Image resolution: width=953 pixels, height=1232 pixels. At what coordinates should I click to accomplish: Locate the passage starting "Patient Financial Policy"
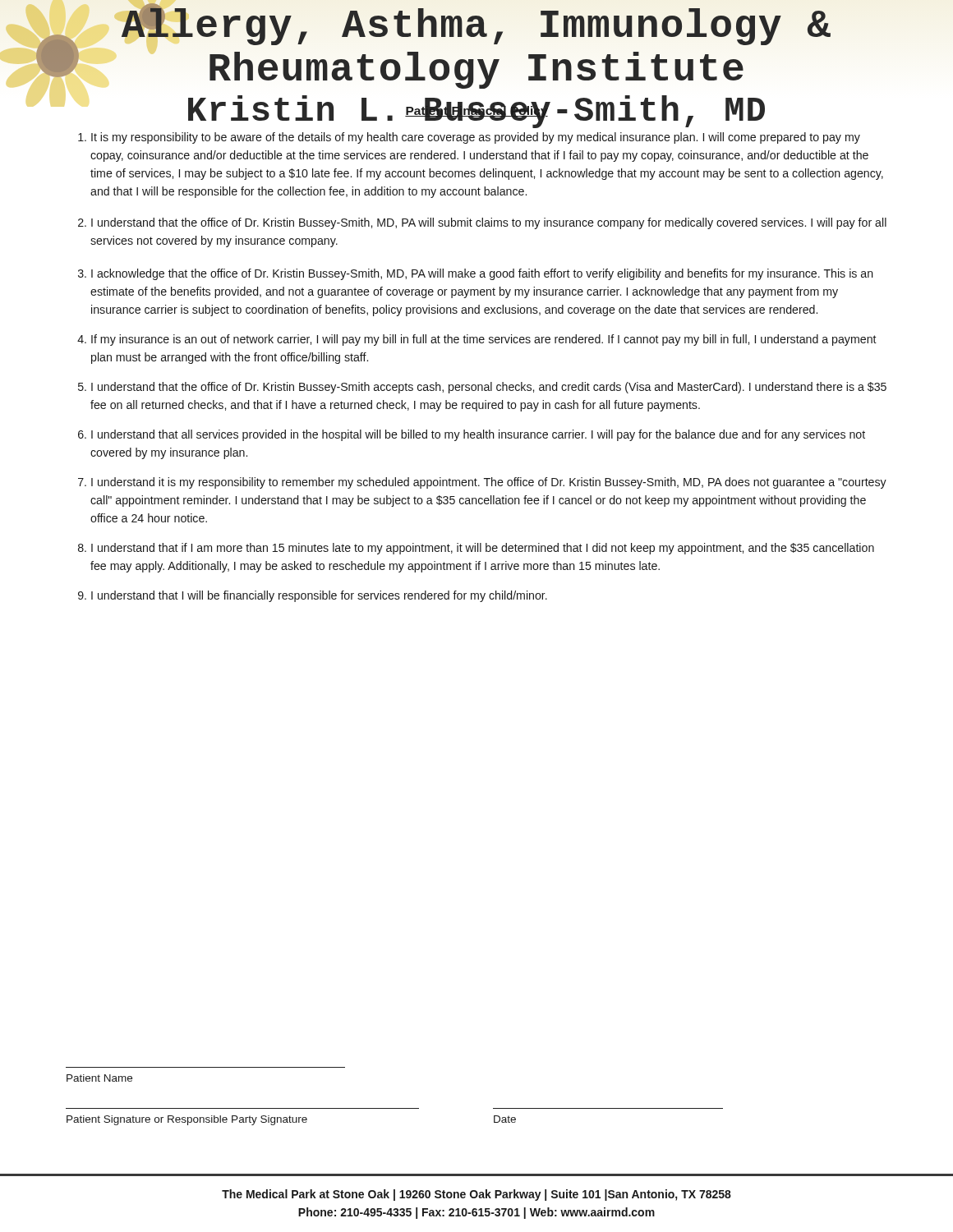click(476, 110)
